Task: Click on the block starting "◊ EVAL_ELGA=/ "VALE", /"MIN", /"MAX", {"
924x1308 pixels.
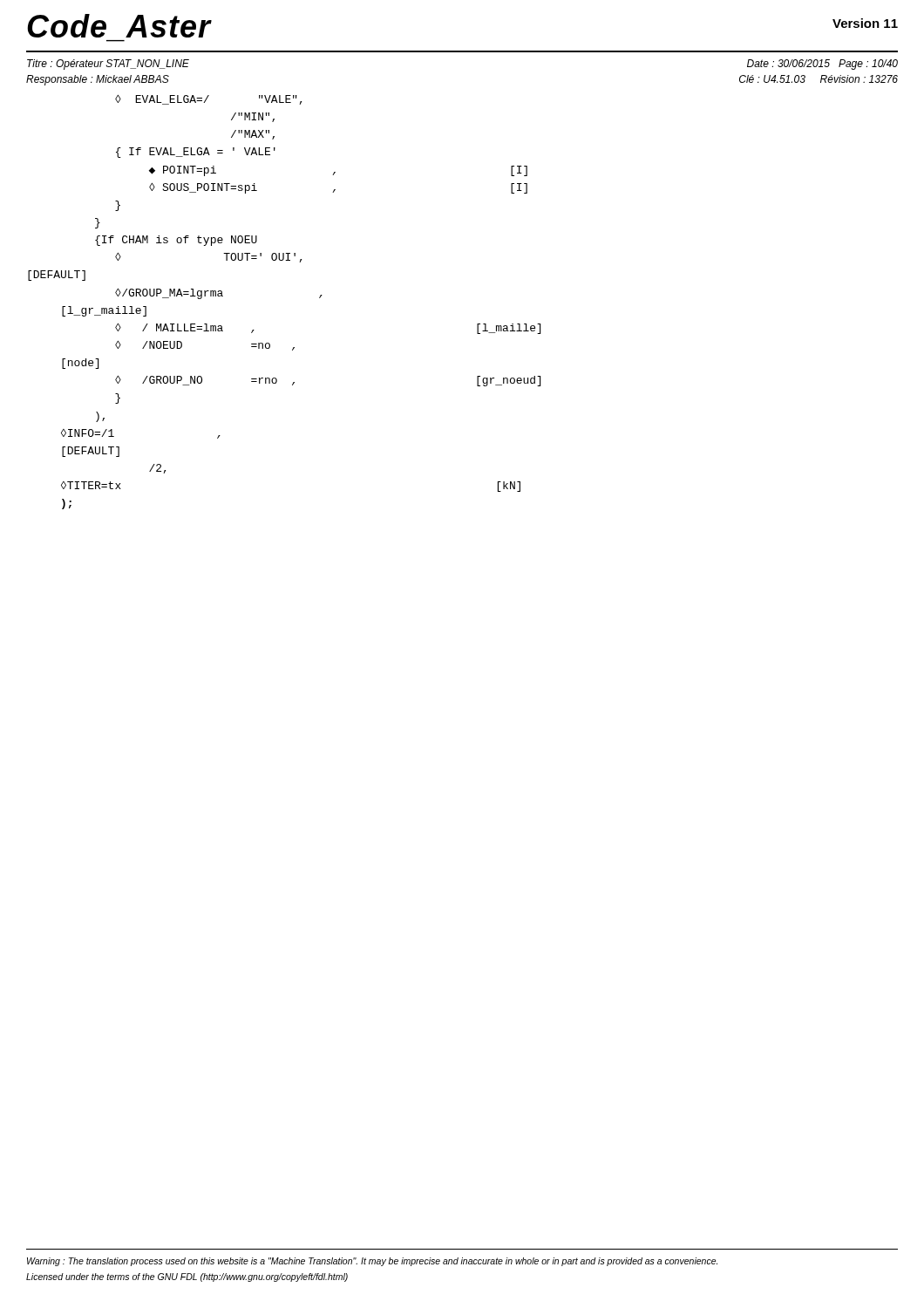Action: click(x=209, y=100)
